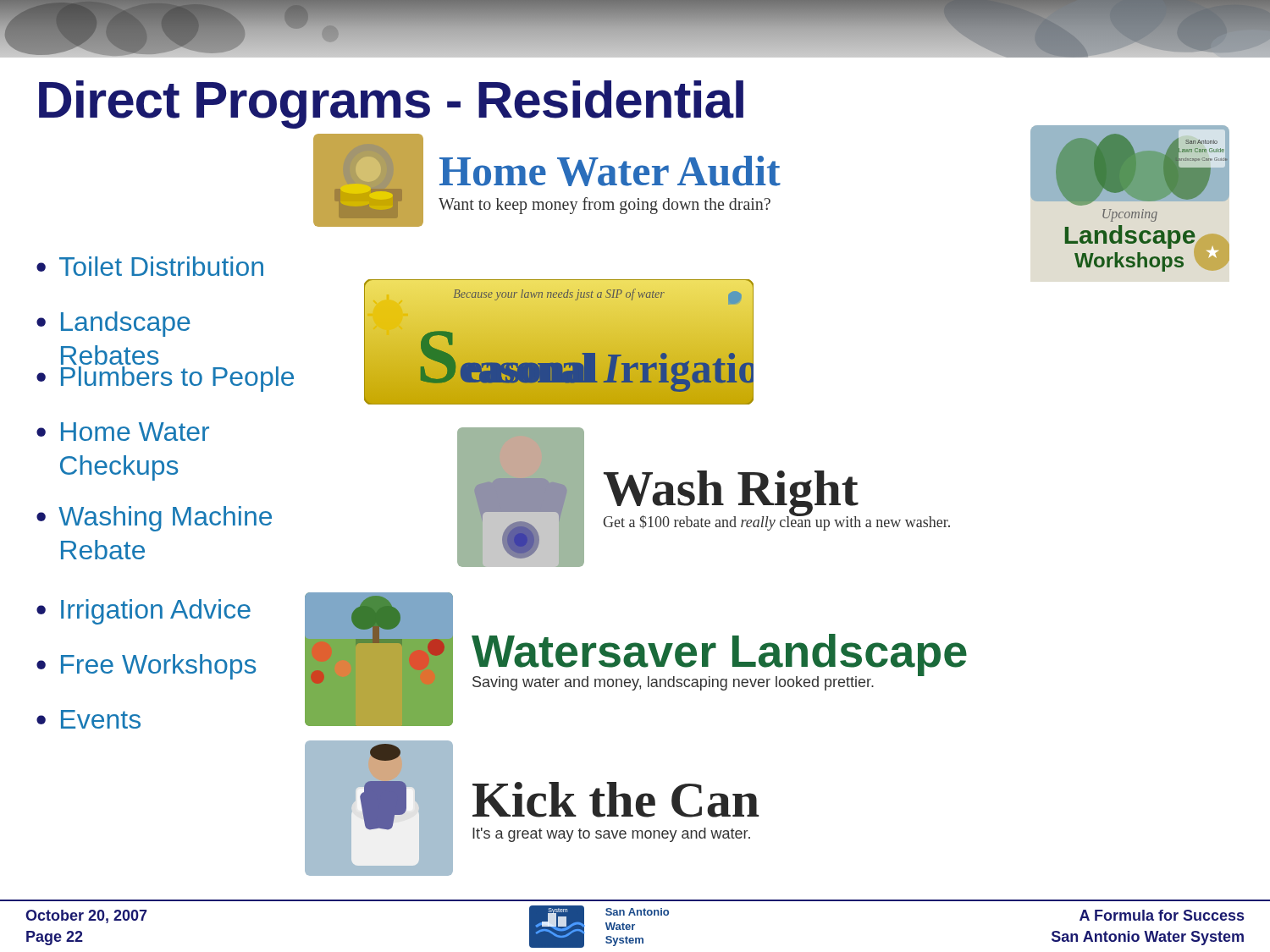Find the list item that says "• Home Water Check­ups"
The width and height of the screenshot is (1270, 952).
(167, 449)
